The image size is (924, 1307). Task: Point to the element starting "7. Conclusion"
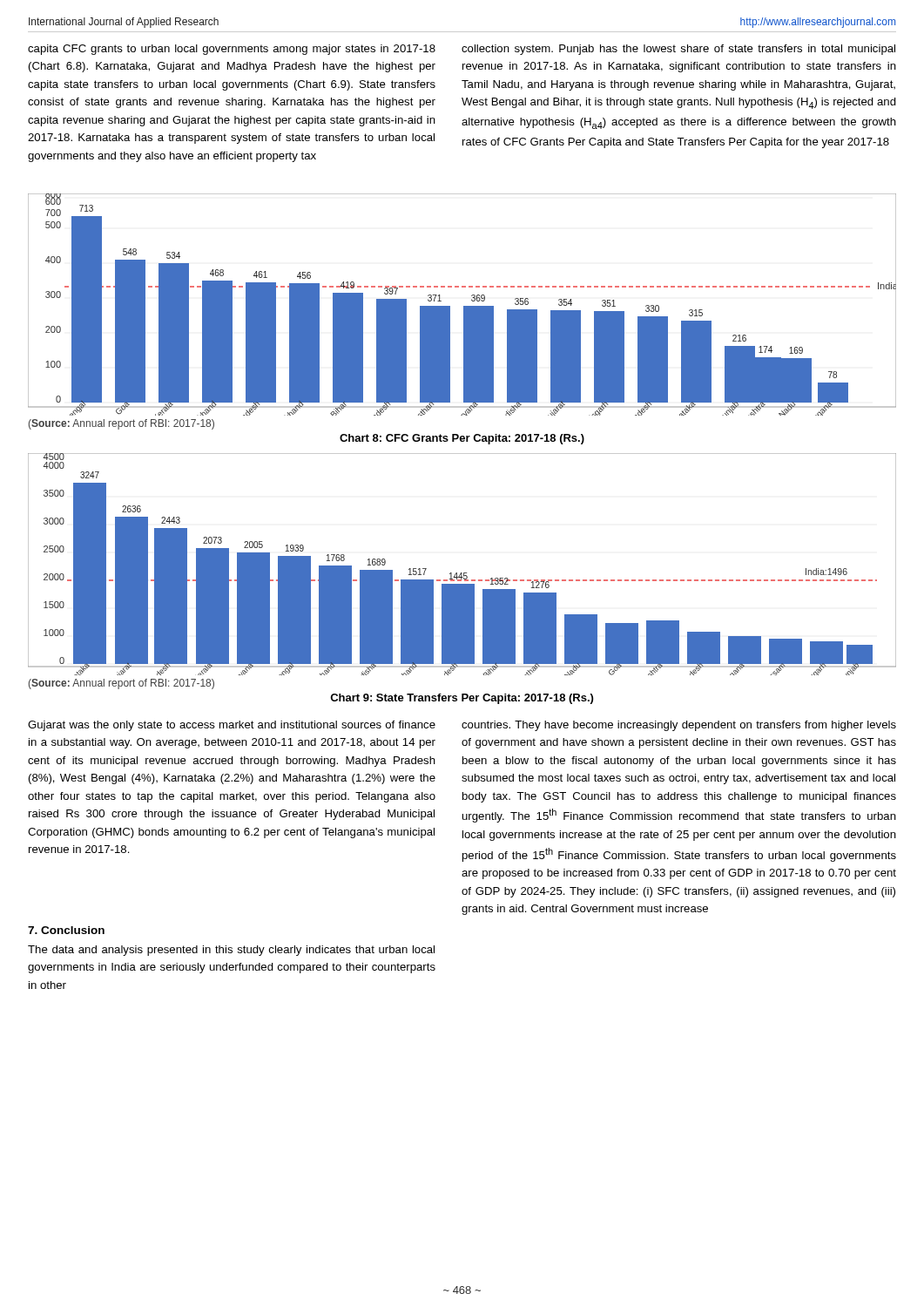[x=66, y=930]
